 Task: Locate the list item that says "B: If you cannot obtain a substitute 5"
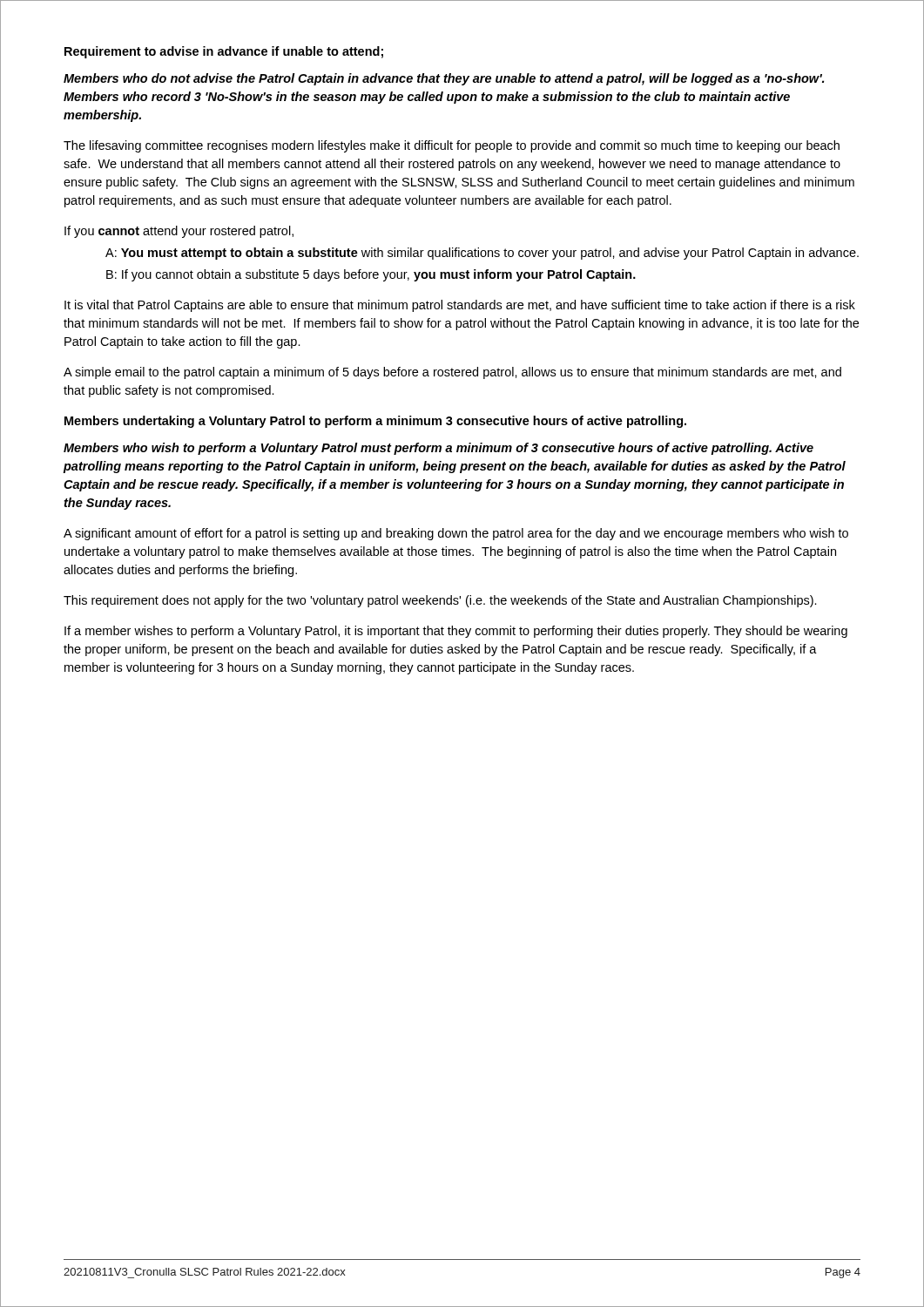(371, 275)
